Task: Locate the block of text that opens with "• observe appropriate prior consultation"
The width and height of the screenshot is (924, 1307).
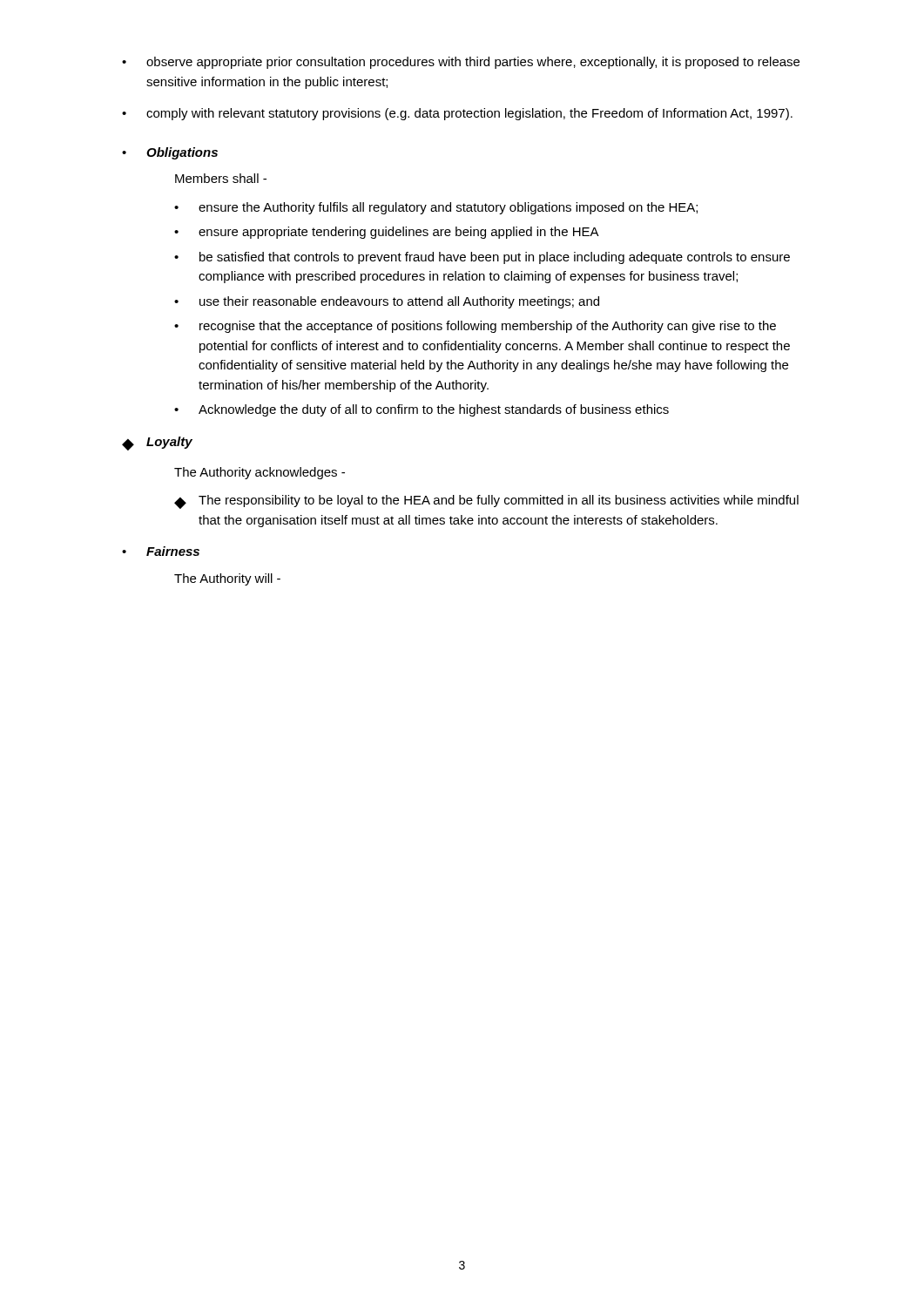Action: coord(462,72)
